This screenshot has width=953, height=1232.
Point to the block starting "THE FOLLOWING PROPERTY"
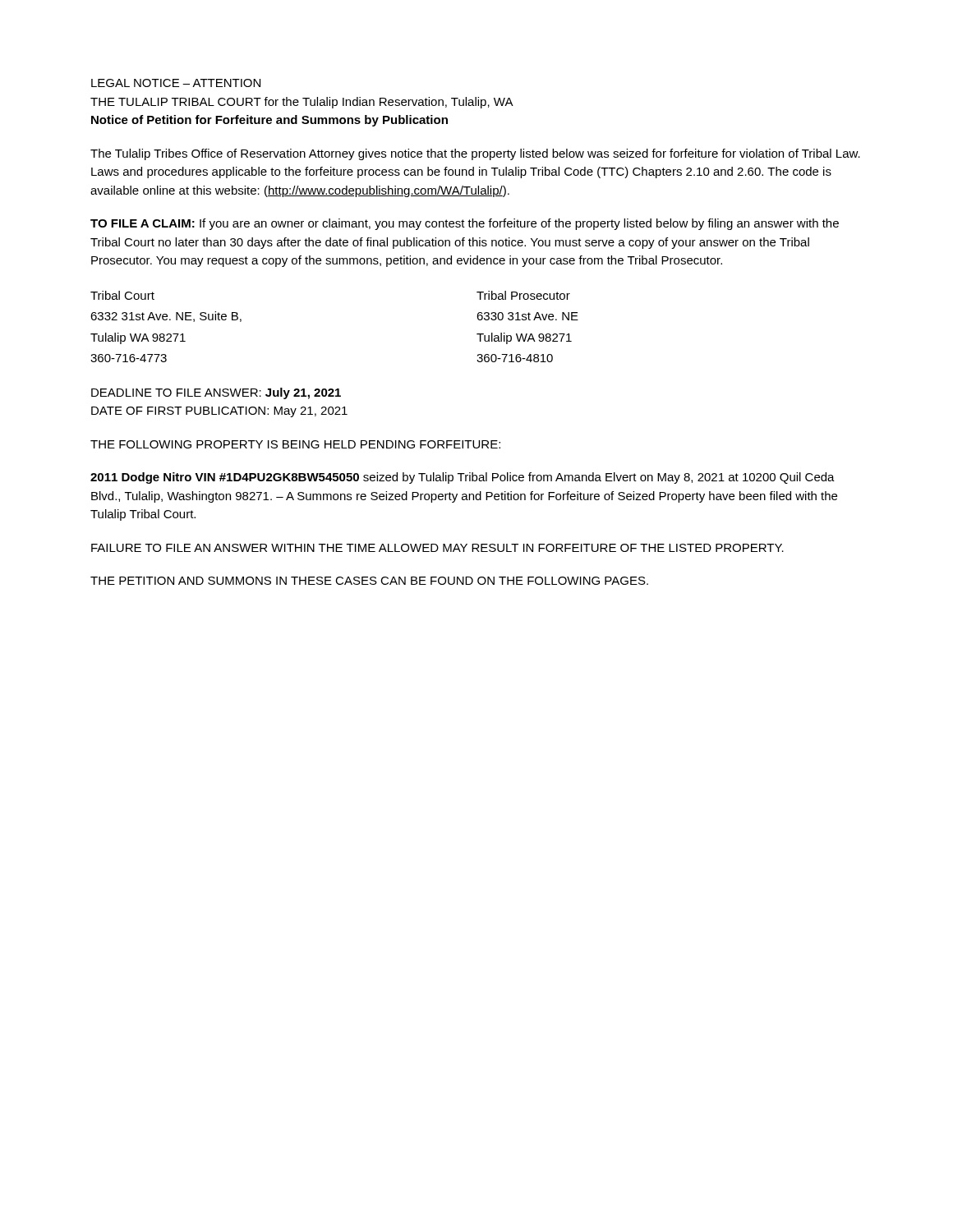476,444
